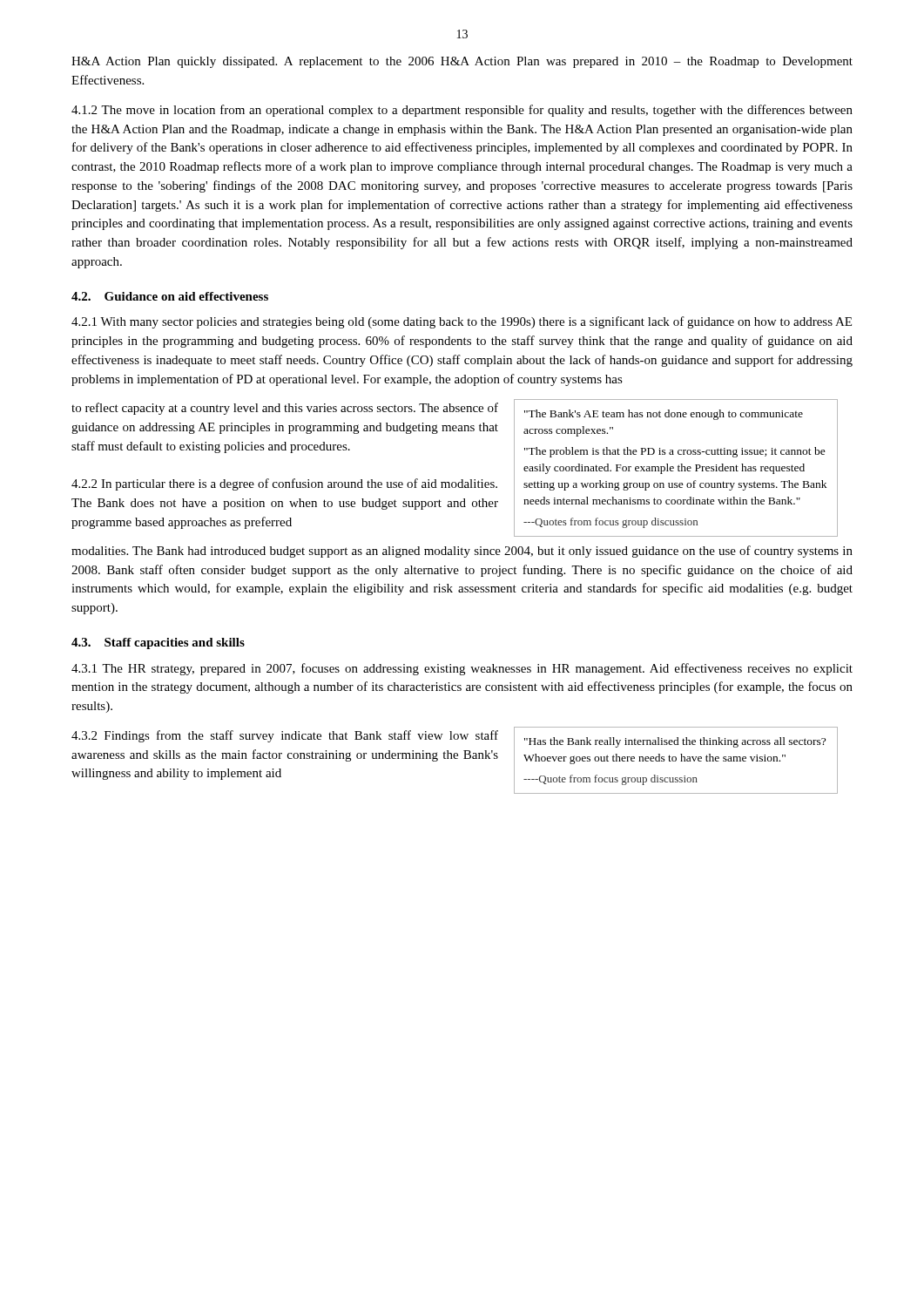Find the block on this page that starts "modalities. The Bank had introduced budget"
Screen dimensions: 1307x924
[462, 579]
